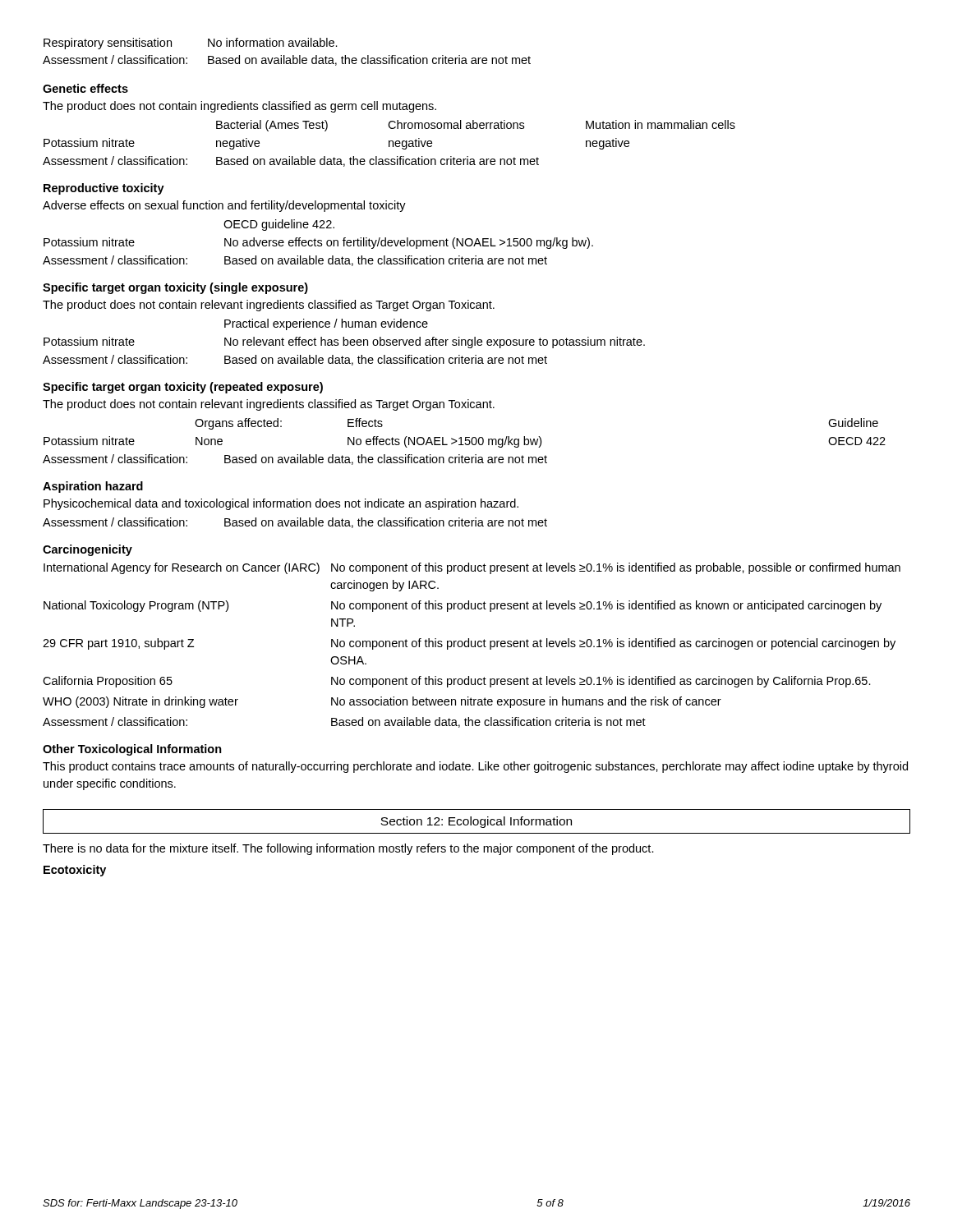
Task: Locate the text block containing "Physicochemical data and"
Action: pyautogui.click(x=476, y=514)
